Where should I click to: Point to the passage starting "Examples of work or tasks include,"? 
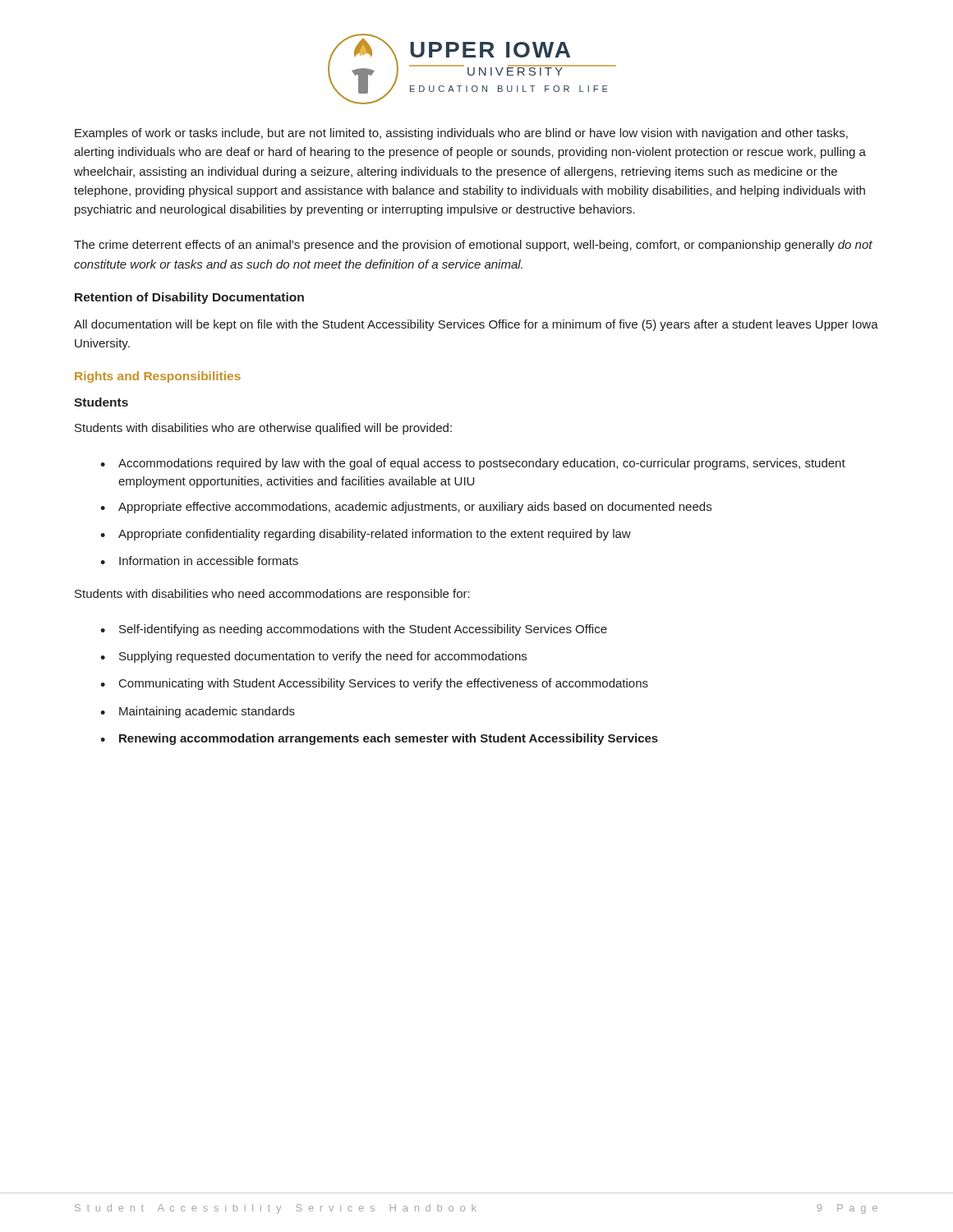pyautogui.click(x=470, y=171)
